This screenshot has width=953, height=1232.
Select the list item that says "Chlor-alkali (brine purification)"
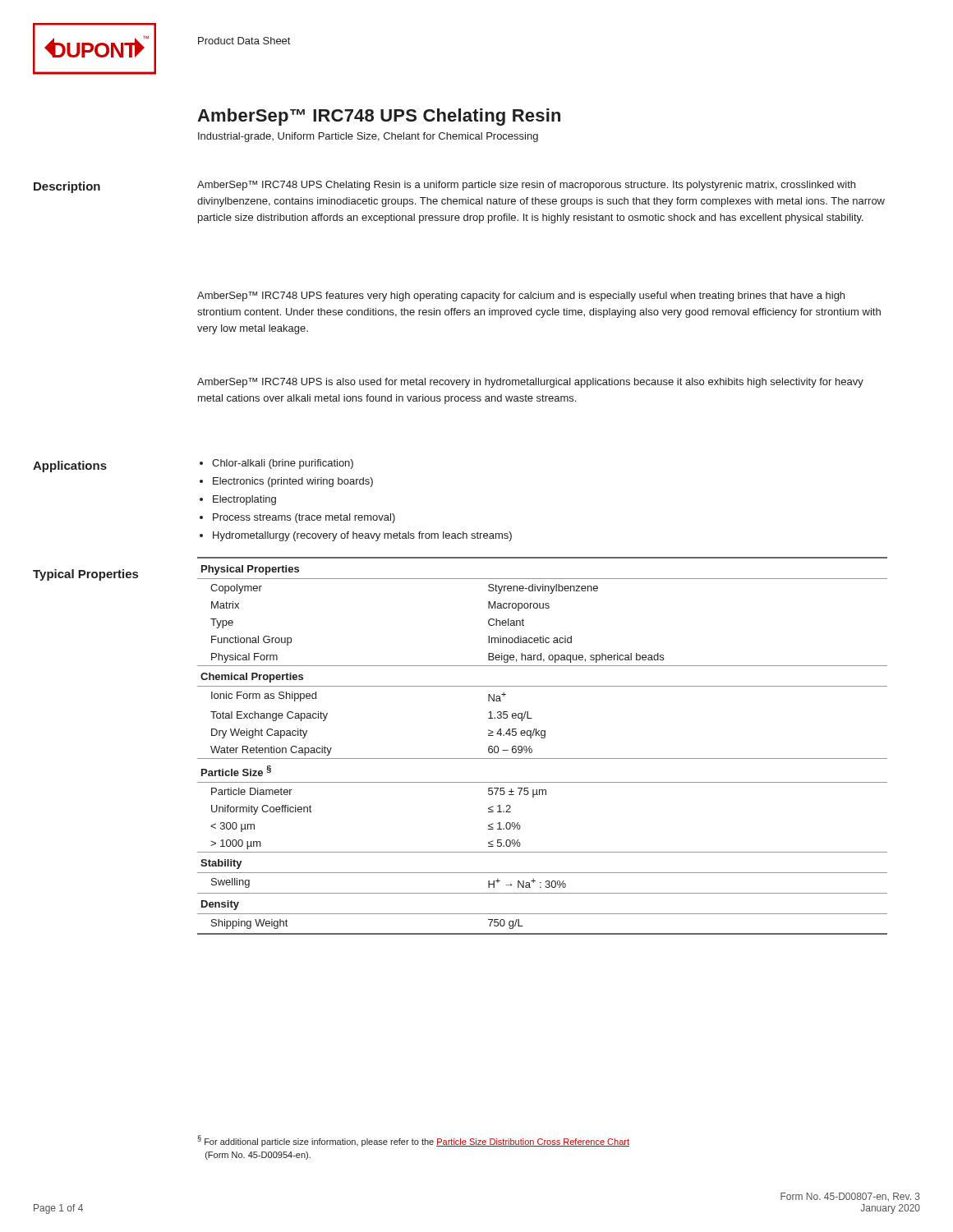click(283, 463)
